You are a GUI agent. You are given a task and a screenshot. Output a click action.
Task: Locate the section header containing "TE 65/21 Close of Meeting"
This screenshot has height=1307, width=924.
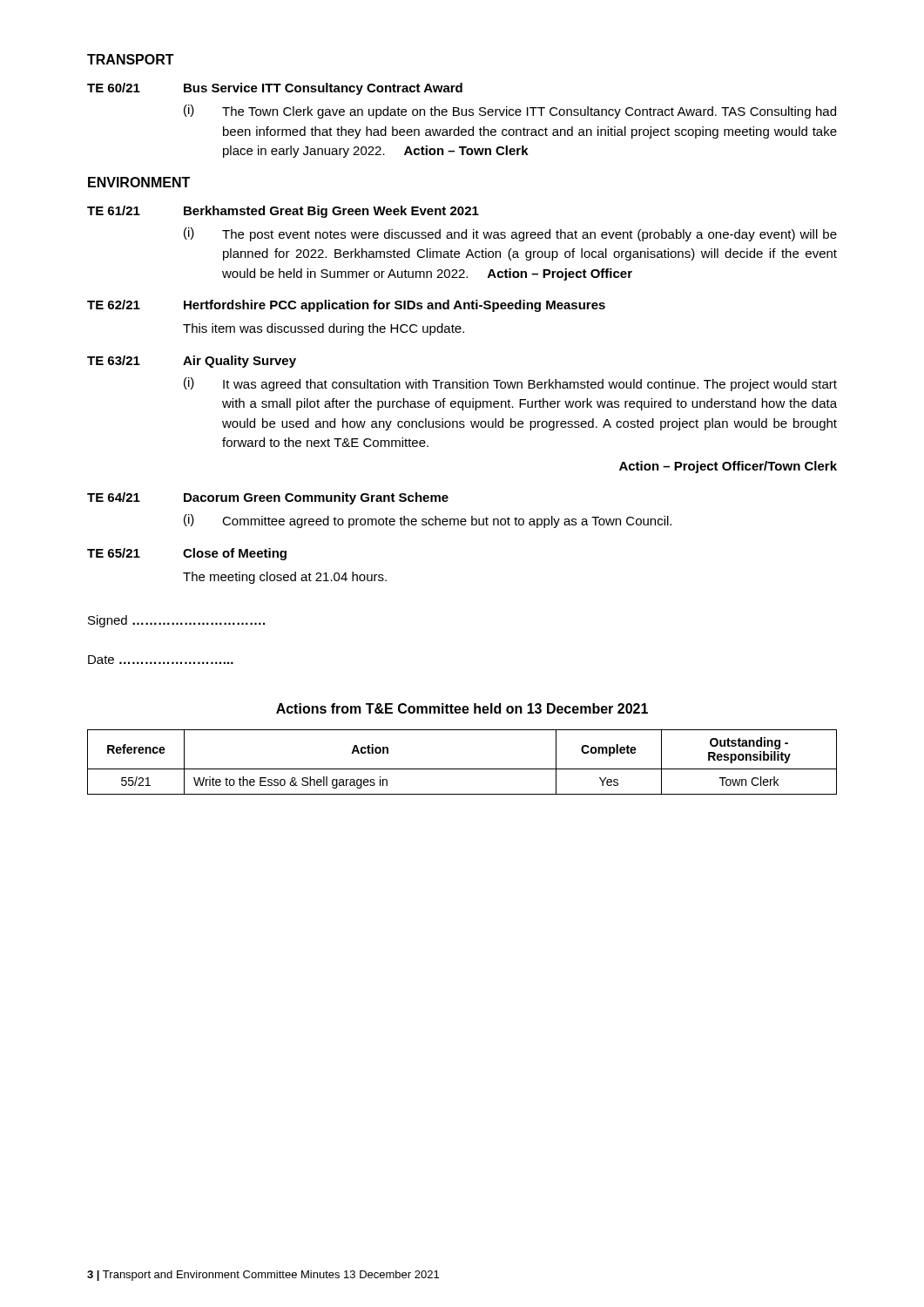[187, 552]
